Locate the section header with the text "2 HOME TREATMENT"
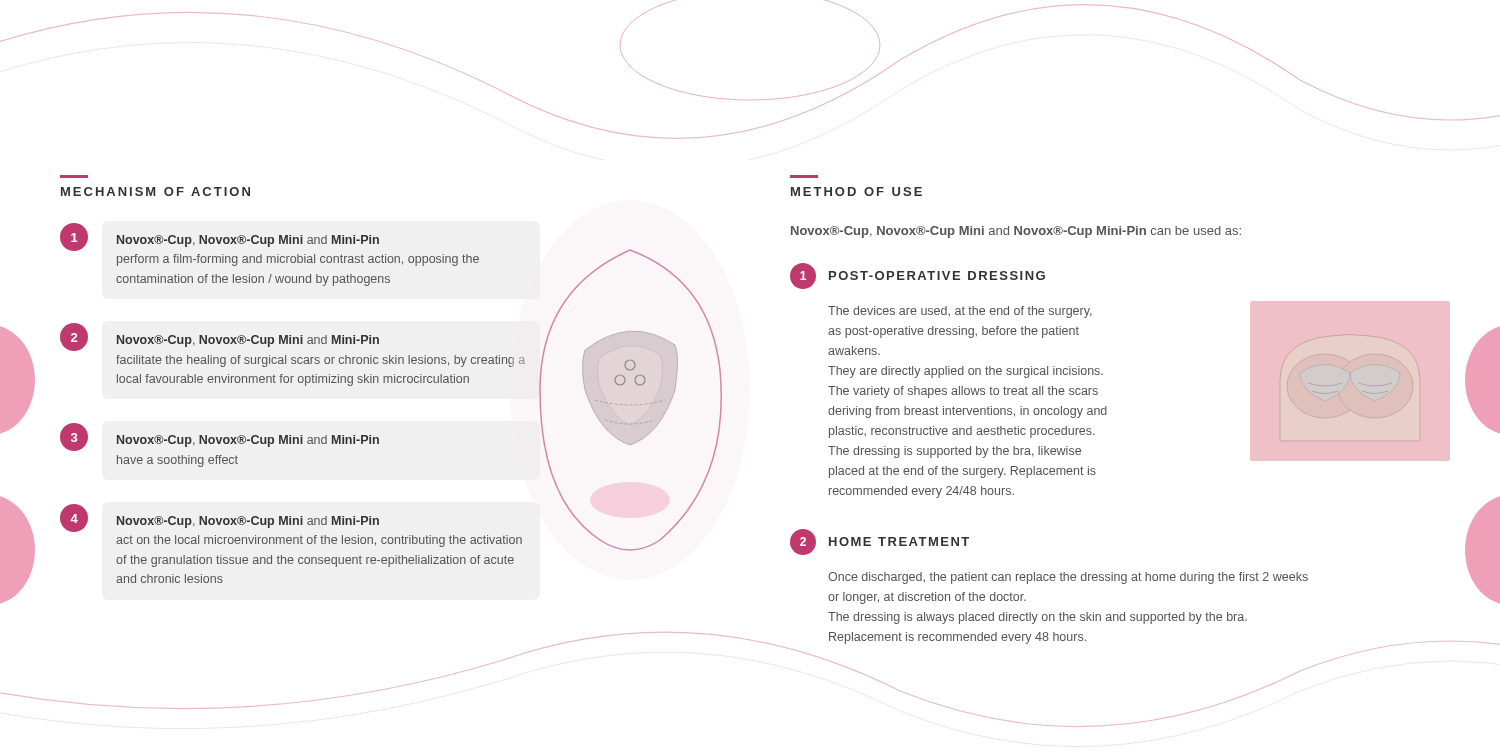1500x751 pixels. coord(880,542)
